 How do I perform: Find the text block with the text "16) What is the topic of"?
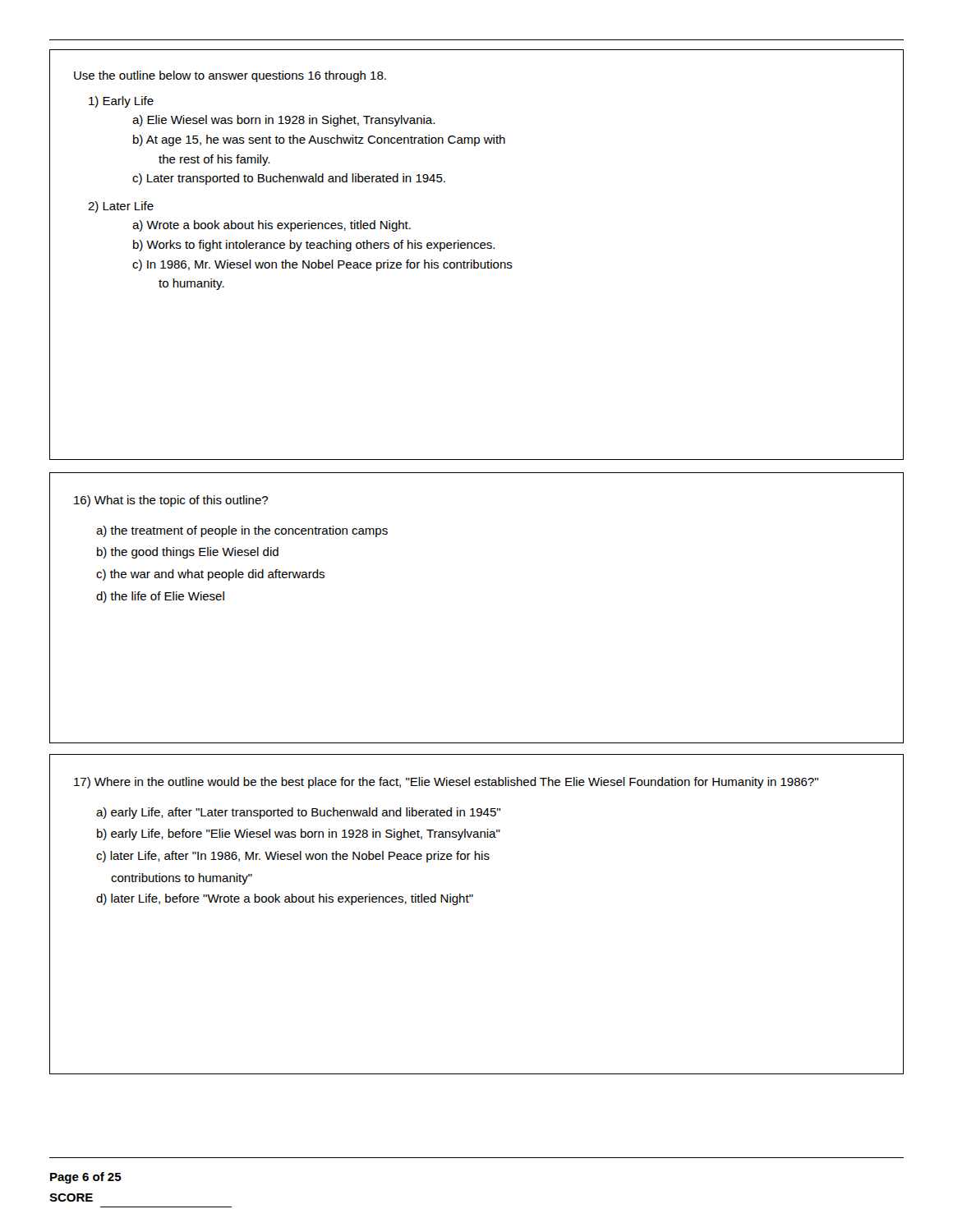click(171, 500)
